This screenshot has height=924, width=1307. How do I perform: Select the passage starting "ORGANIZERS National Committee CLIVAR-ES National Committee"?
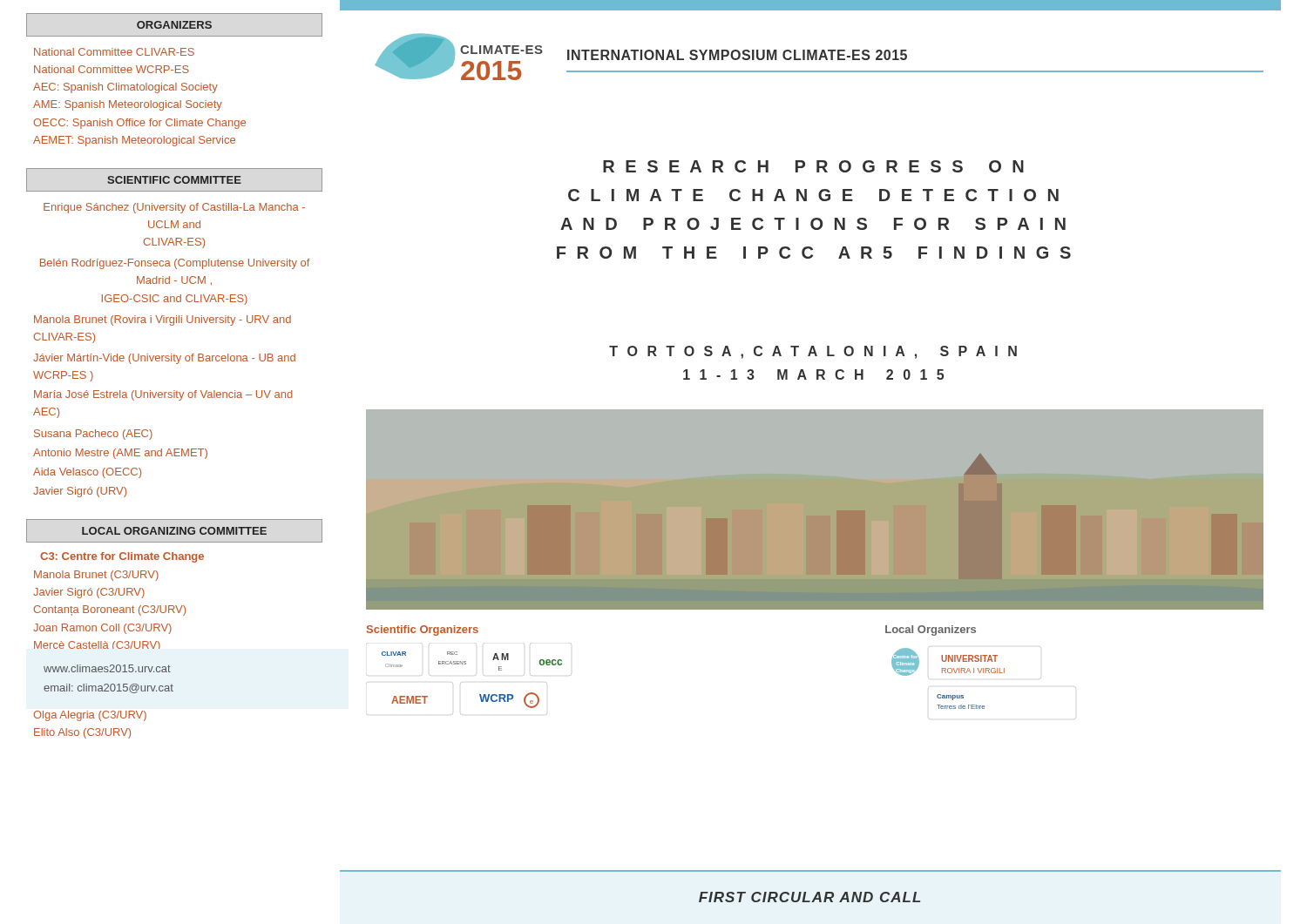(174, 81)
